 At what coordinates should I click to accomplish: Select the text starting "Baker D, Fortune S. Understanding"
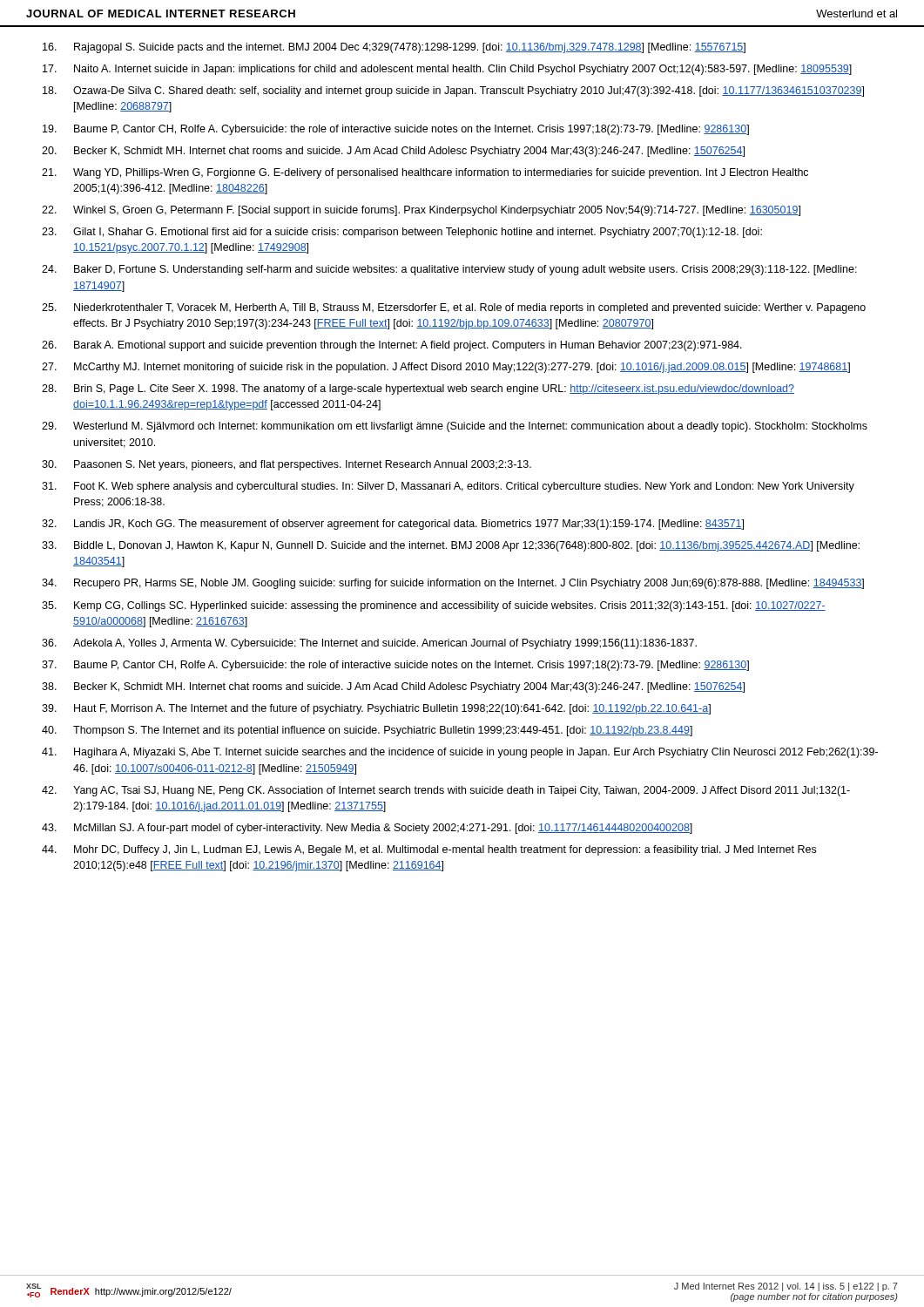[x=478, y=277]
